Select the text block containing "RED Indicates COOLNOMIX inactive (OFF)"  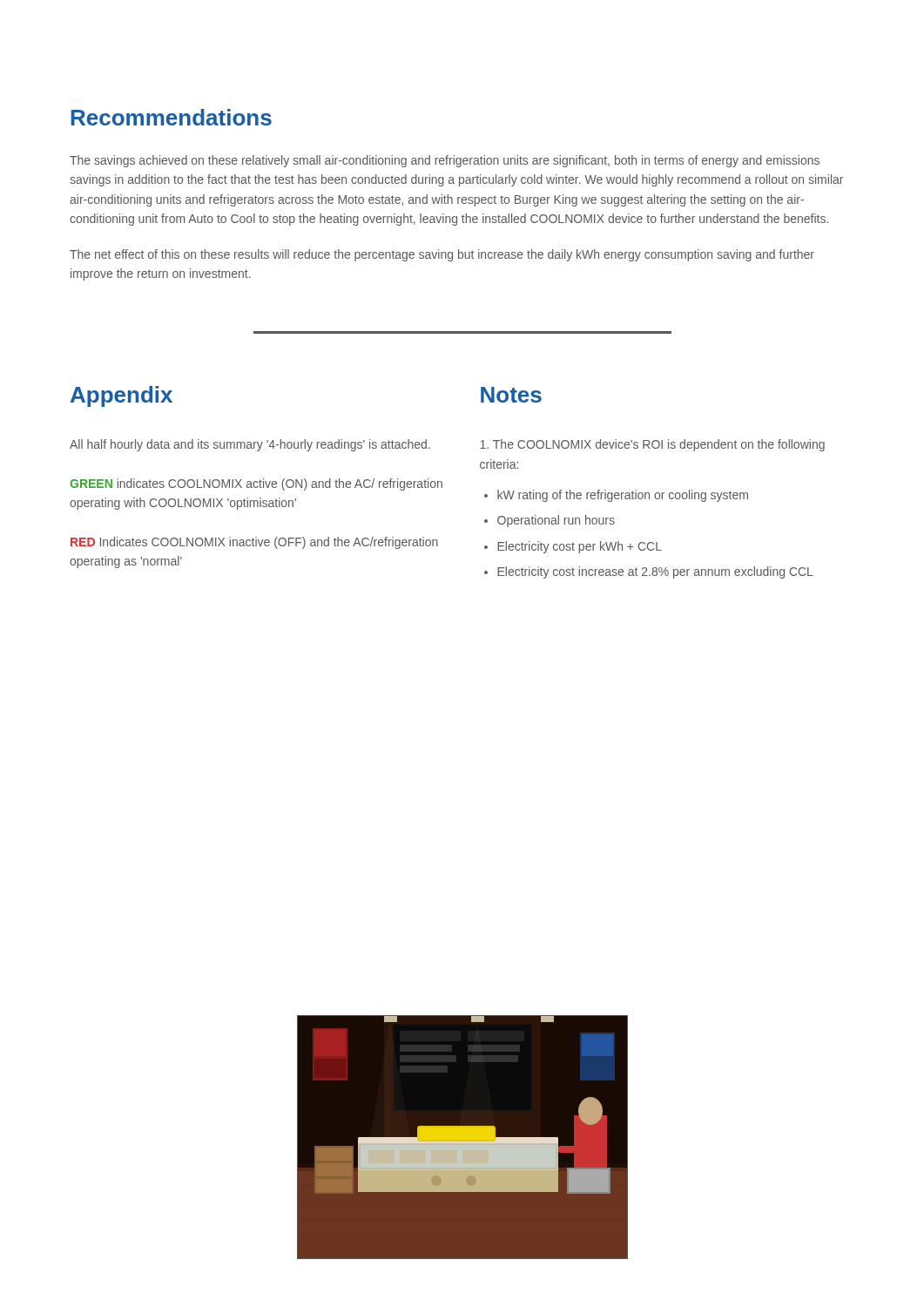tap(257, 551)
